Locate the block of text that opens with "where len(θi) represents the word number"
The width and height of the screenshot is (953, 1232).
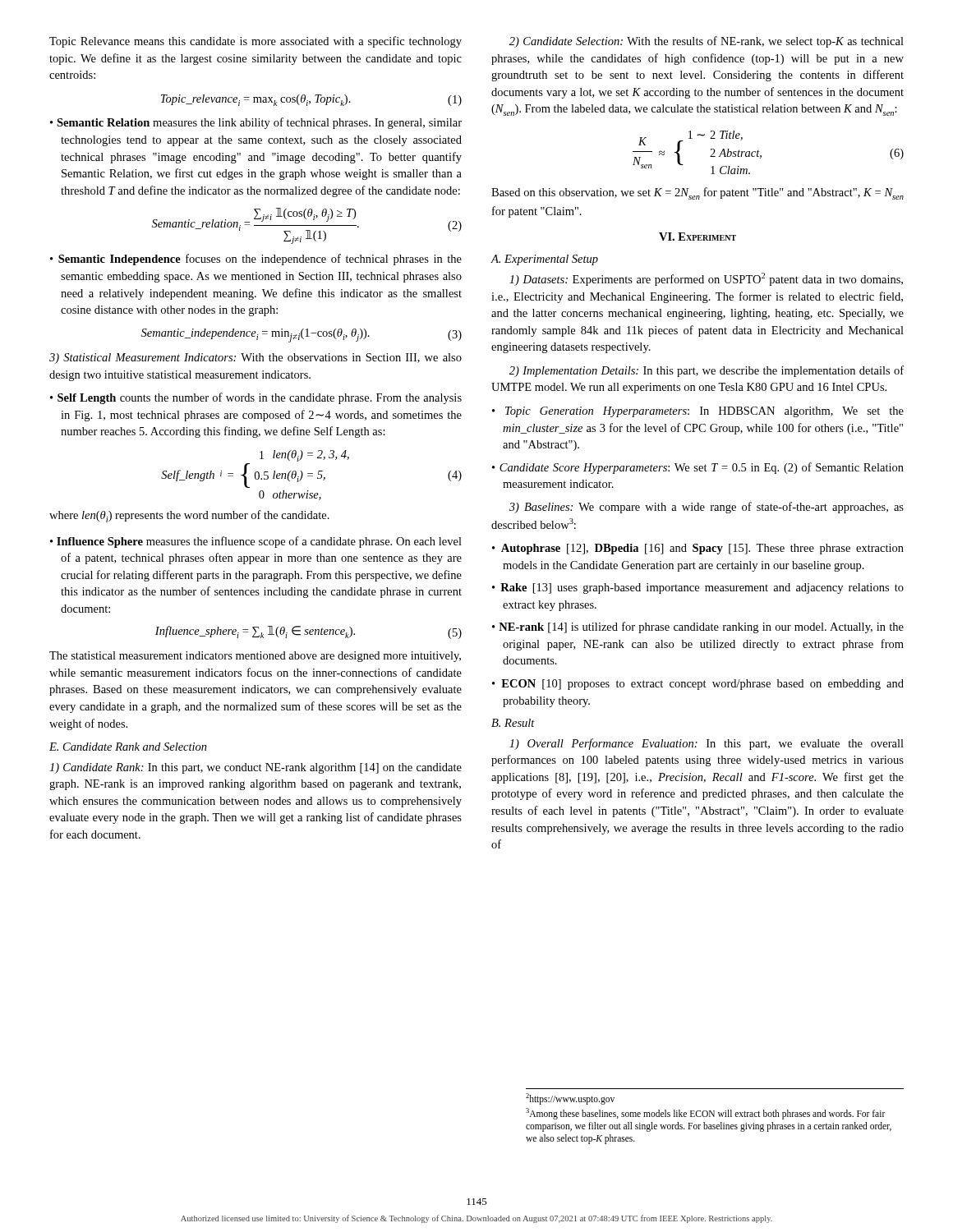255,516
